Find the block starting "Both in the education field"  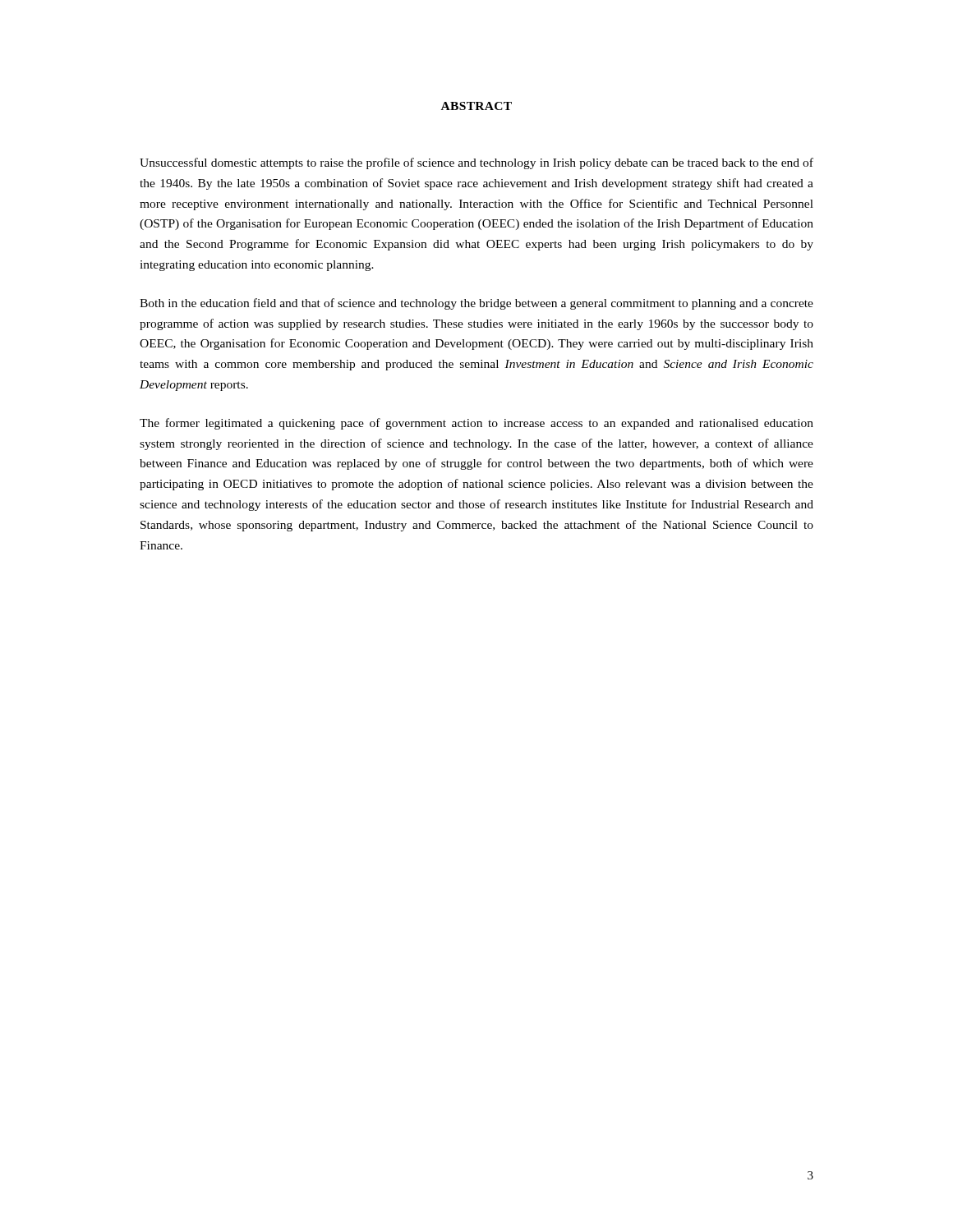pos(476,343)
